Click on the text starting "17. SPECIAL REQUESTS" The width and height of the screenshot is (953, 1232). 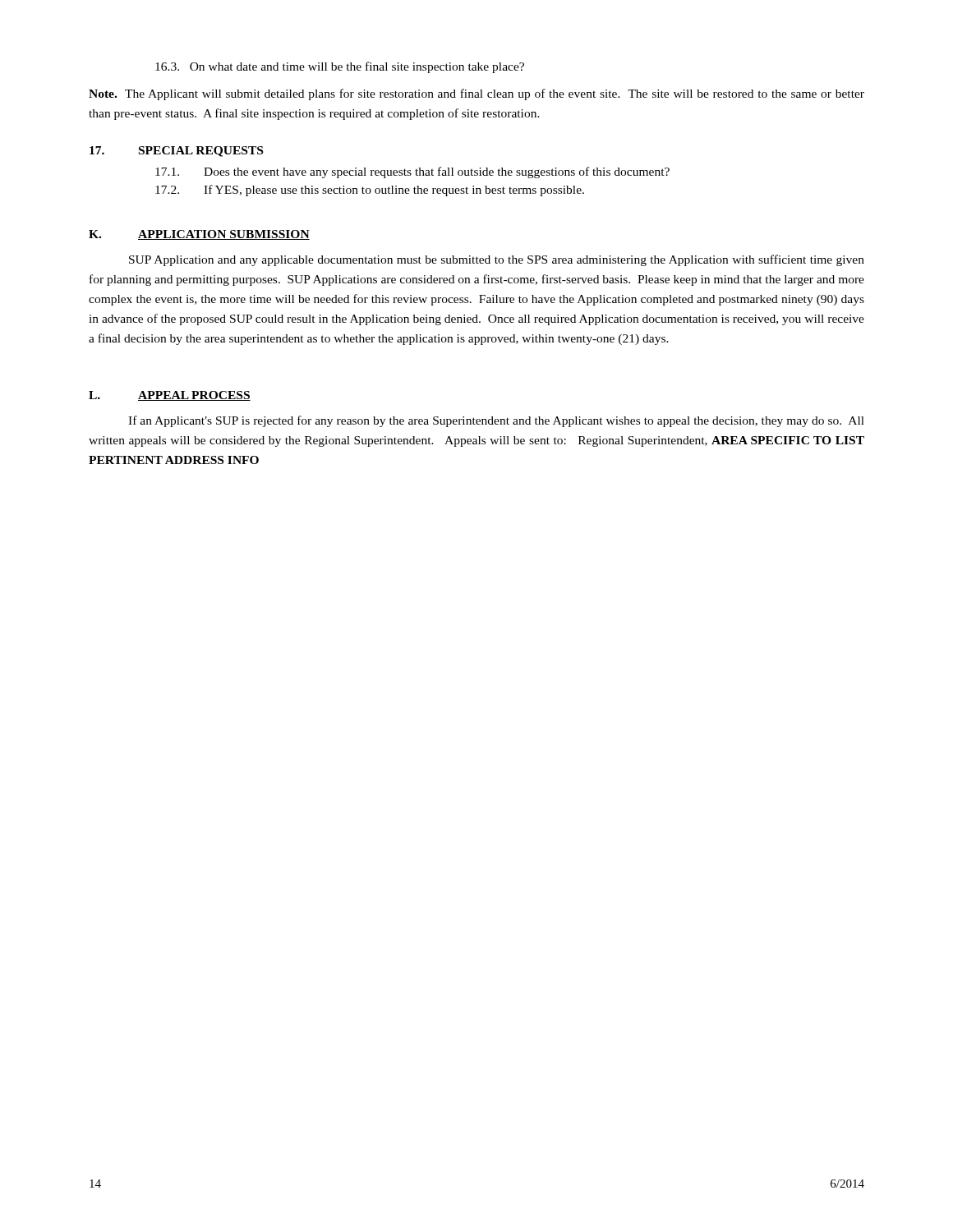[176, 150]
